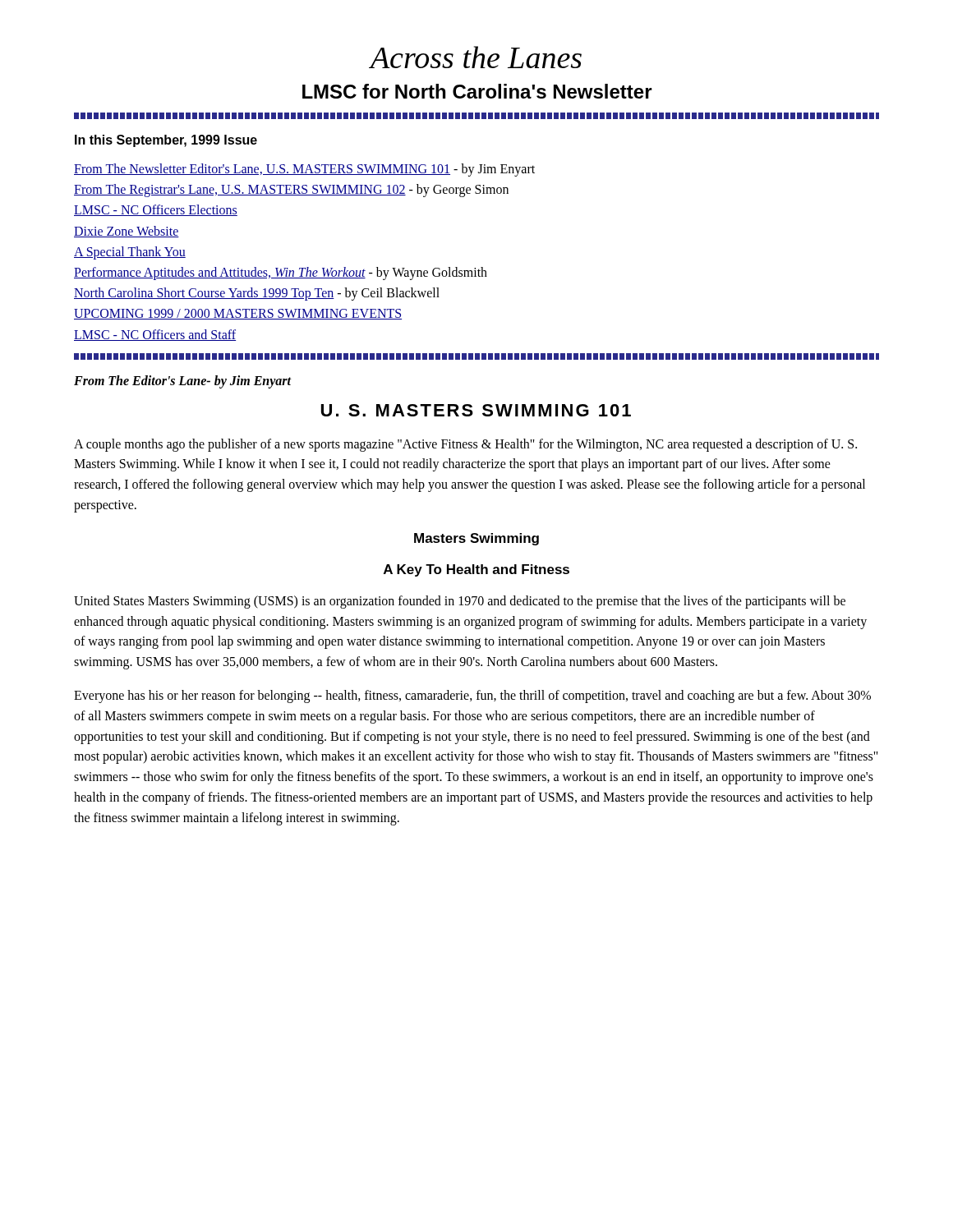953x1232 pixels.
Task: Select the section header with the text "Masters Swimming"
Action: [x=476, y=539]
